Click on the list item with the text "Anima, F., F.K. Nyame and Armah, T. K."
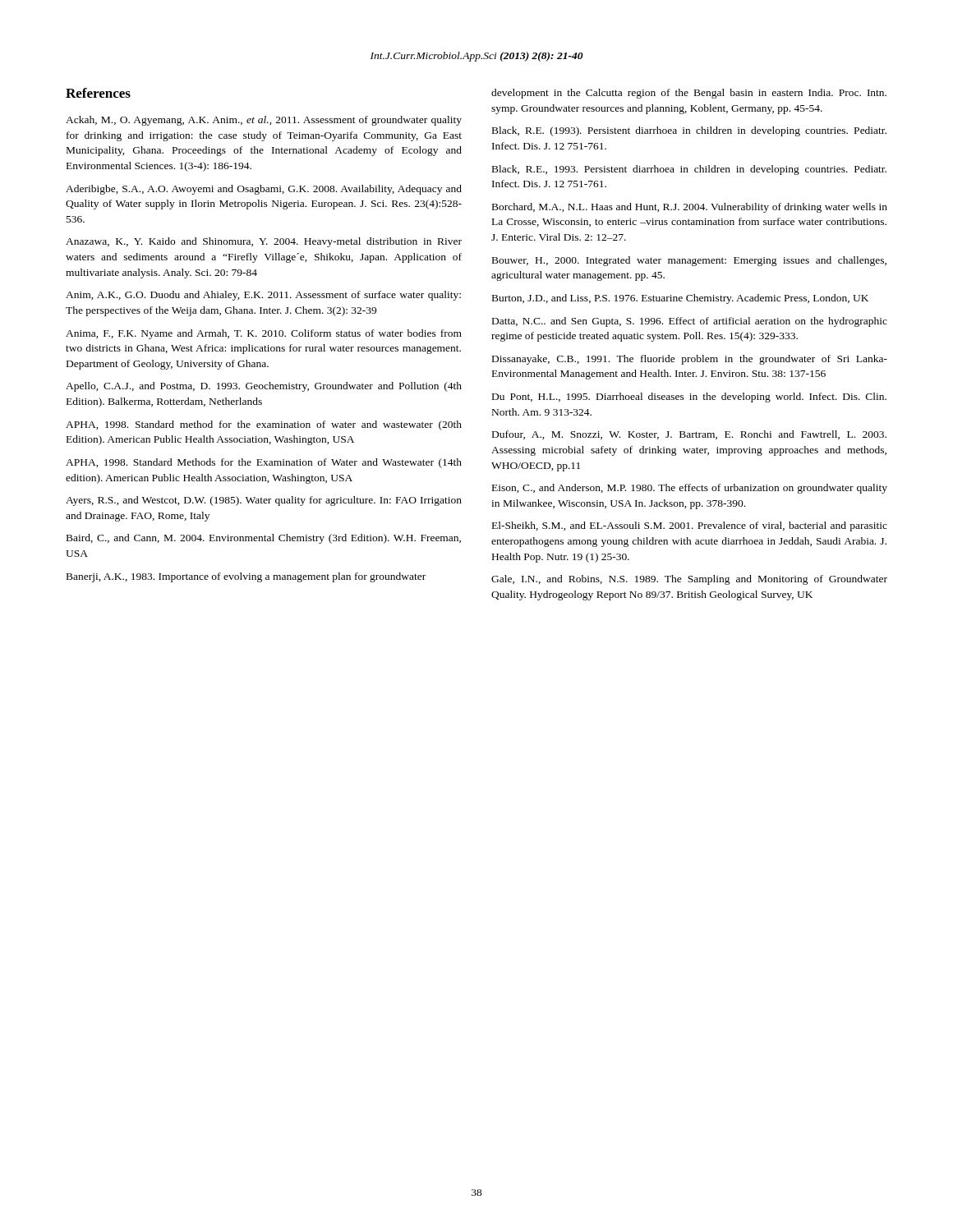This screenshot has width=953, height=1232. pos(264,348)
